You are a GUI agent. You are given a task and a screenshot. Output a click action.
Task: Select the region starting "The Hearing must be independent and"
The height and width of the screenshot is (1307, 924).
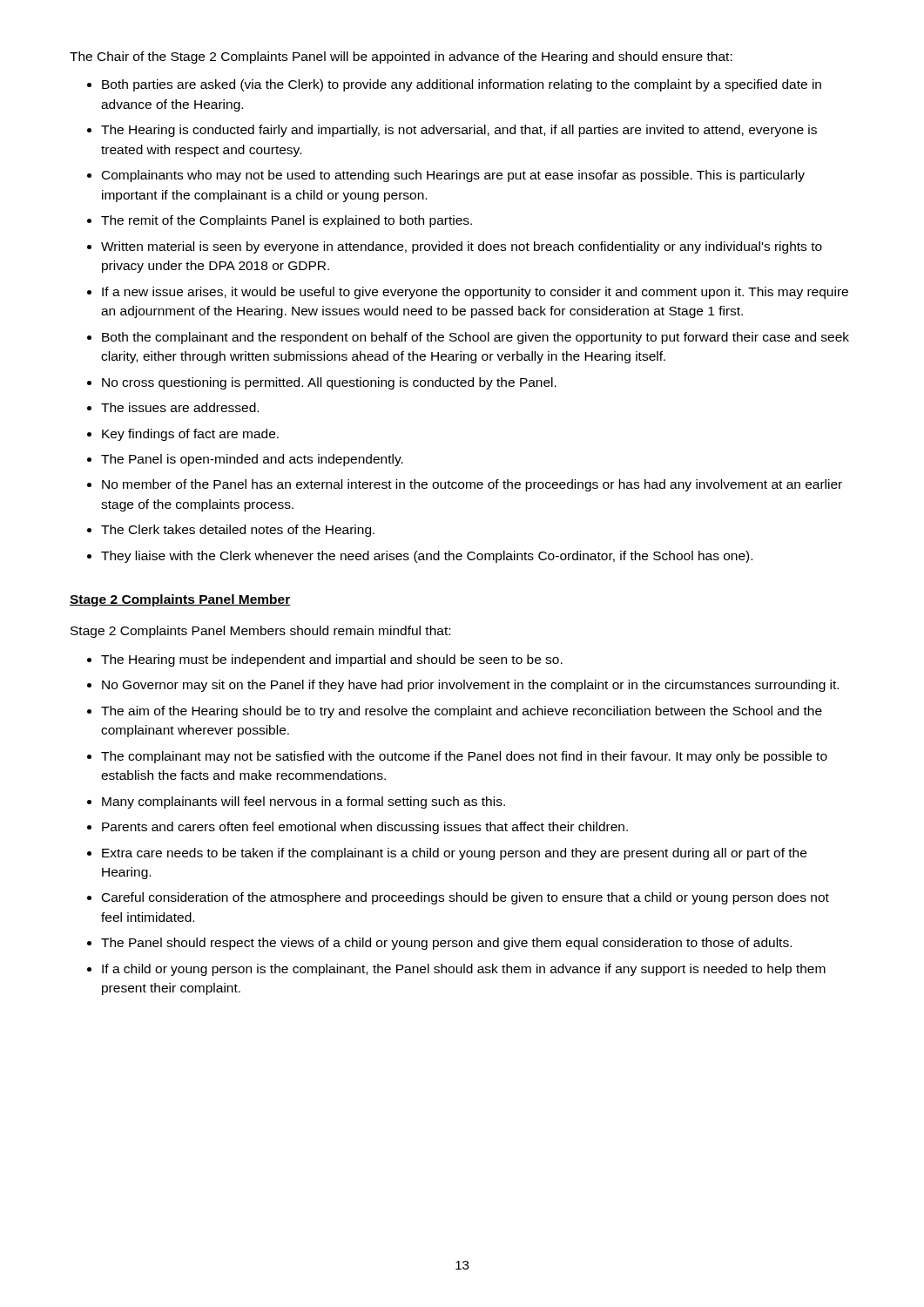(332, 659)
